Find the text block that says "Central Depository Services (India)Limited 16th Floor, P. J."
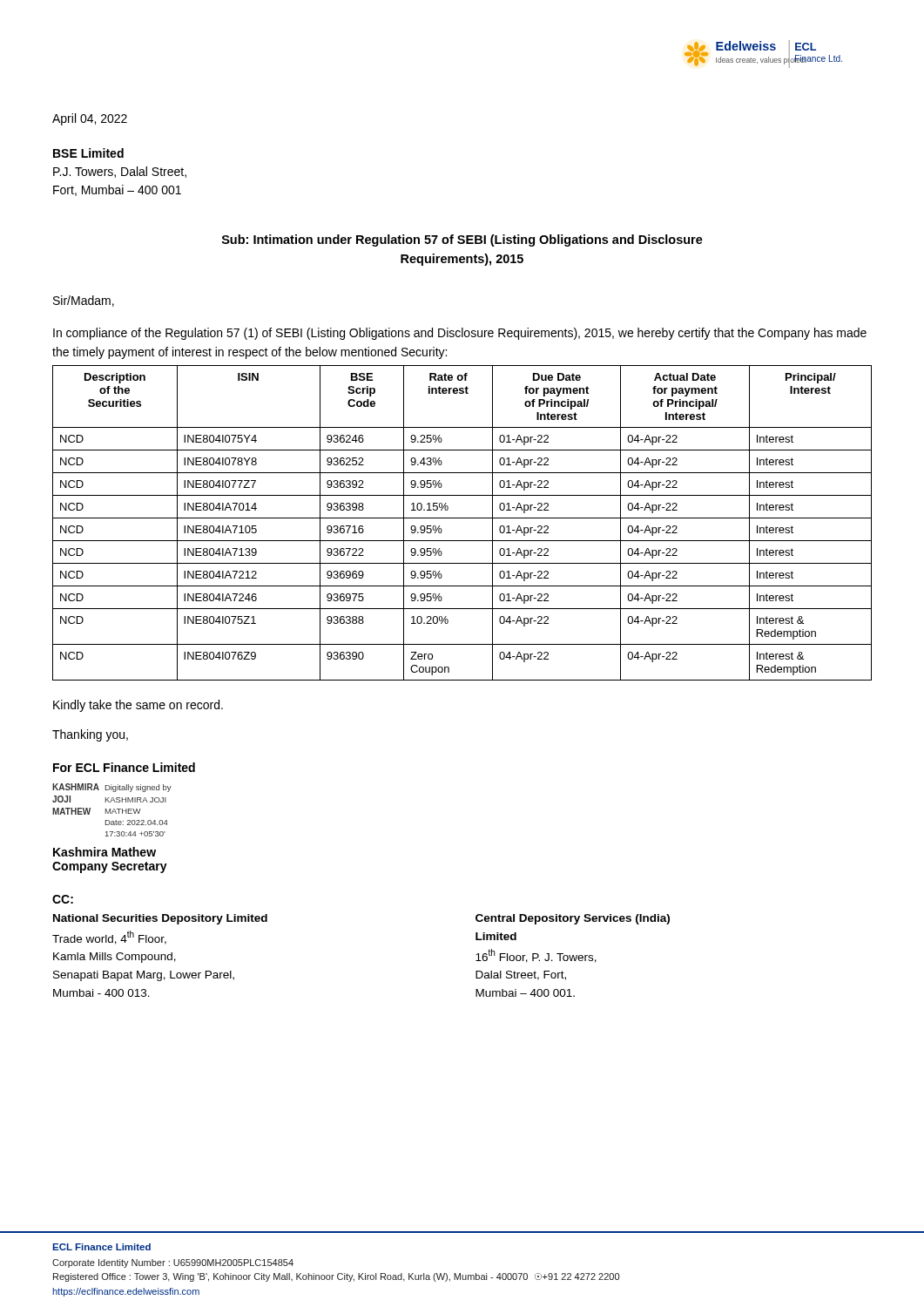Viewport: 924px width, 1307px height. (x=573, y=955)
